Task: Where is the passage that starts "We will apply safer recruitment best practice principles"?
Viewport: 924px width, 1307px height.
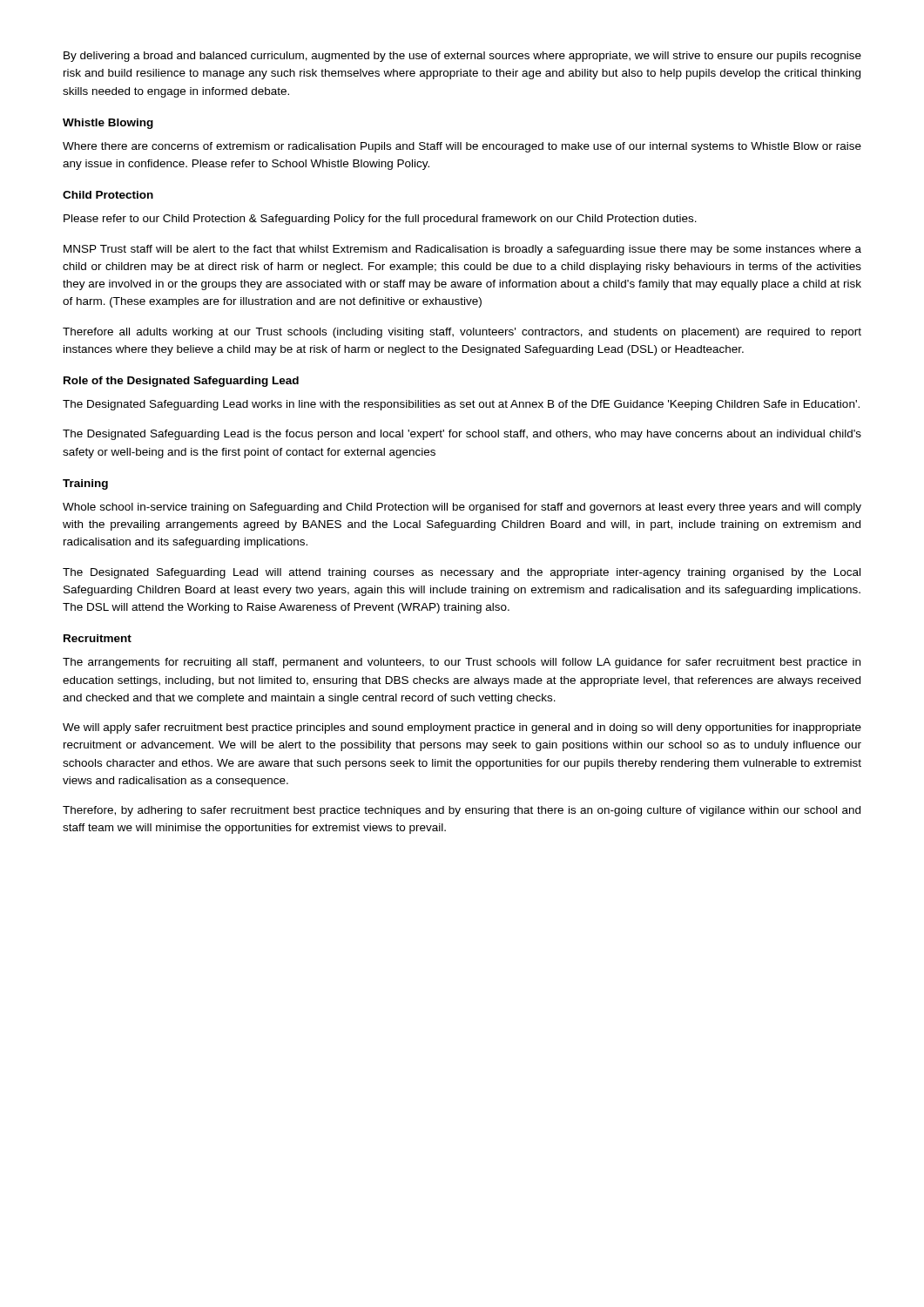Action: pos(462,754)
